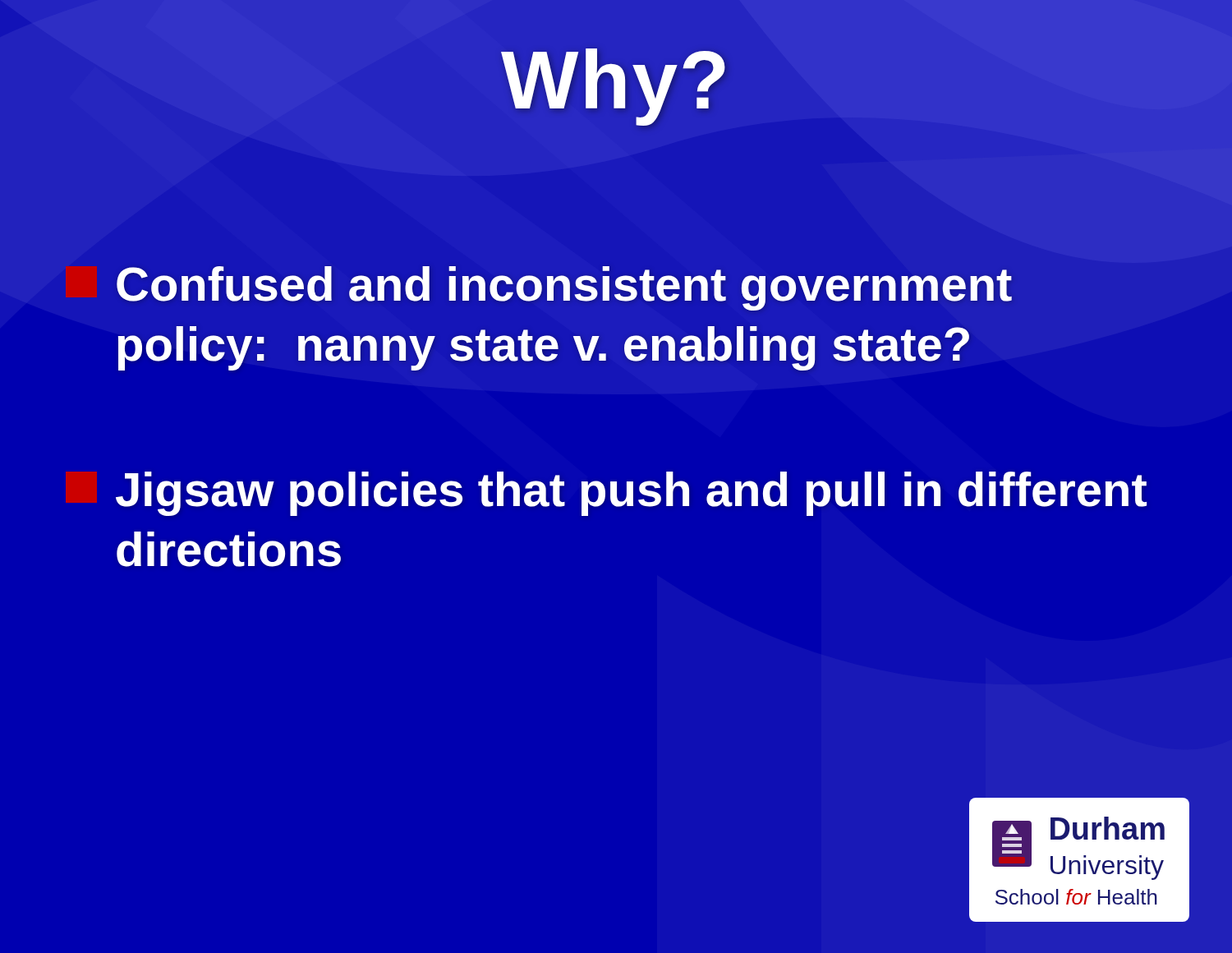The width and height of the screenshot is (1232, 953).
Task: Click the logo
Action: [1079, 860]
